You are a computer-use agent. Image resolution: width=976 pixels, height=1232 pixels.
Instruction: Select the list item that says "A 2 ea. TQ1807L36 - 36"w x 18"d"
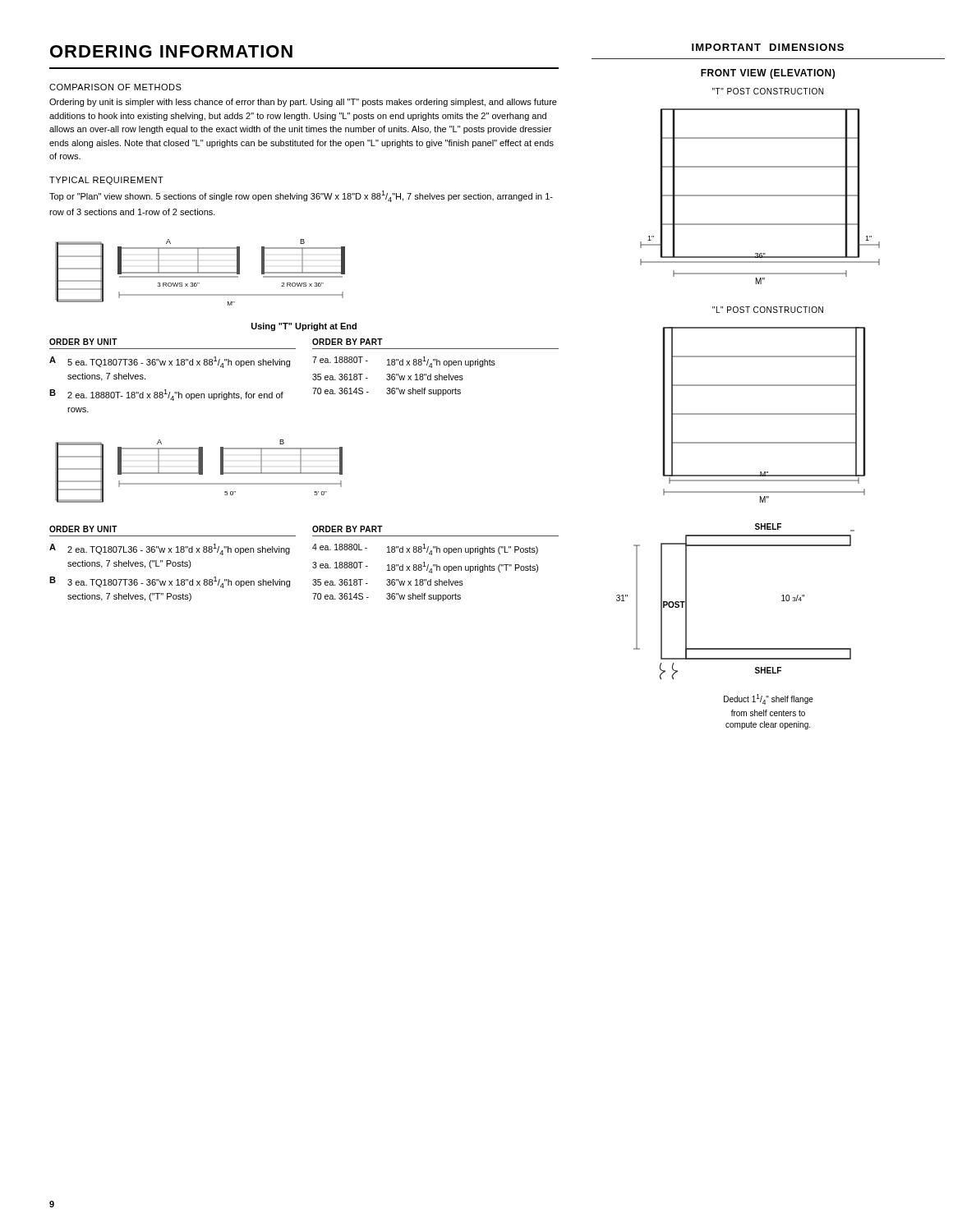pyautogui.click(x=173, y=556)
